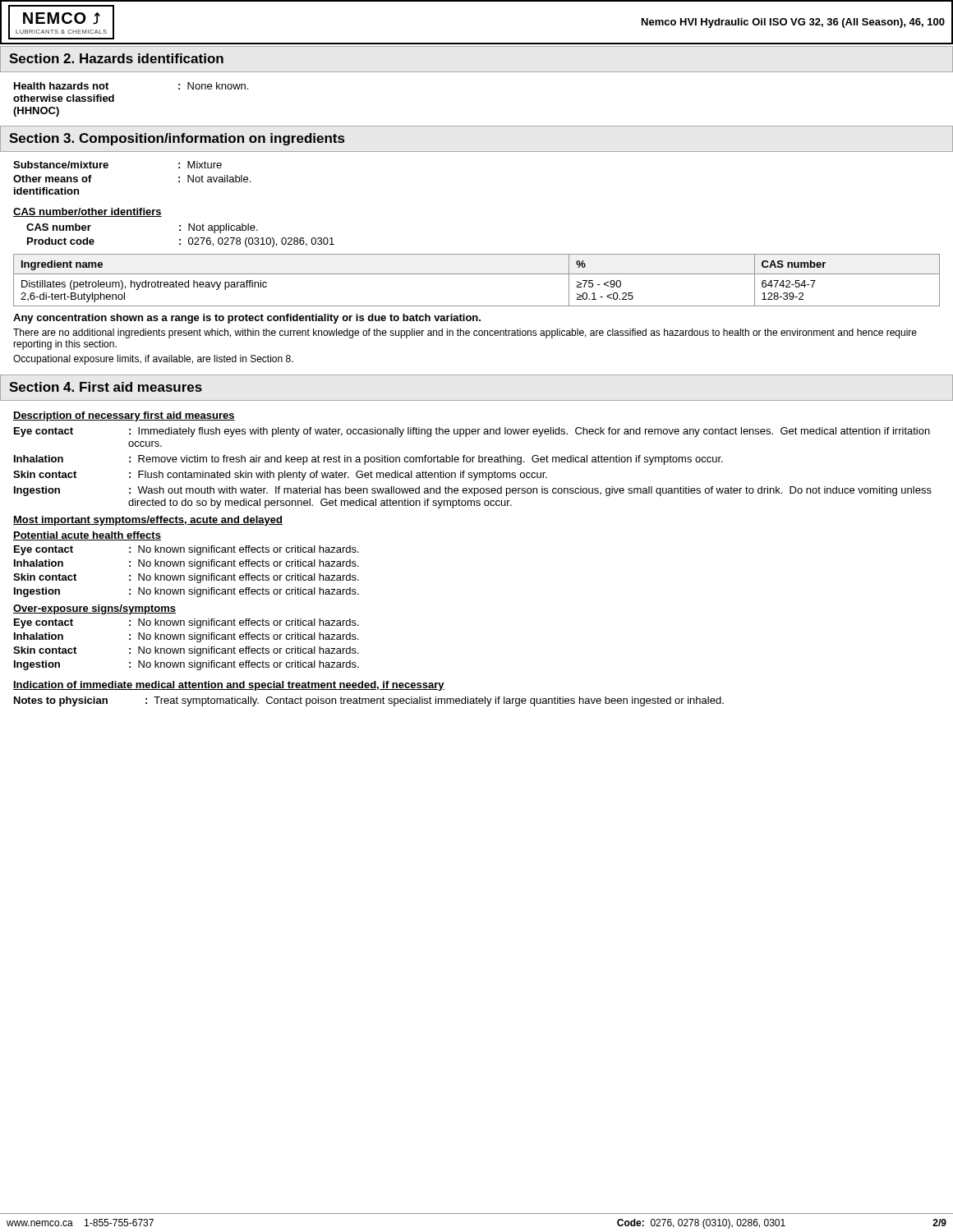The image size is (953, 1232).
Task: Where does it say "Section 4. First aid measures"?
Action: pos(106,387)
